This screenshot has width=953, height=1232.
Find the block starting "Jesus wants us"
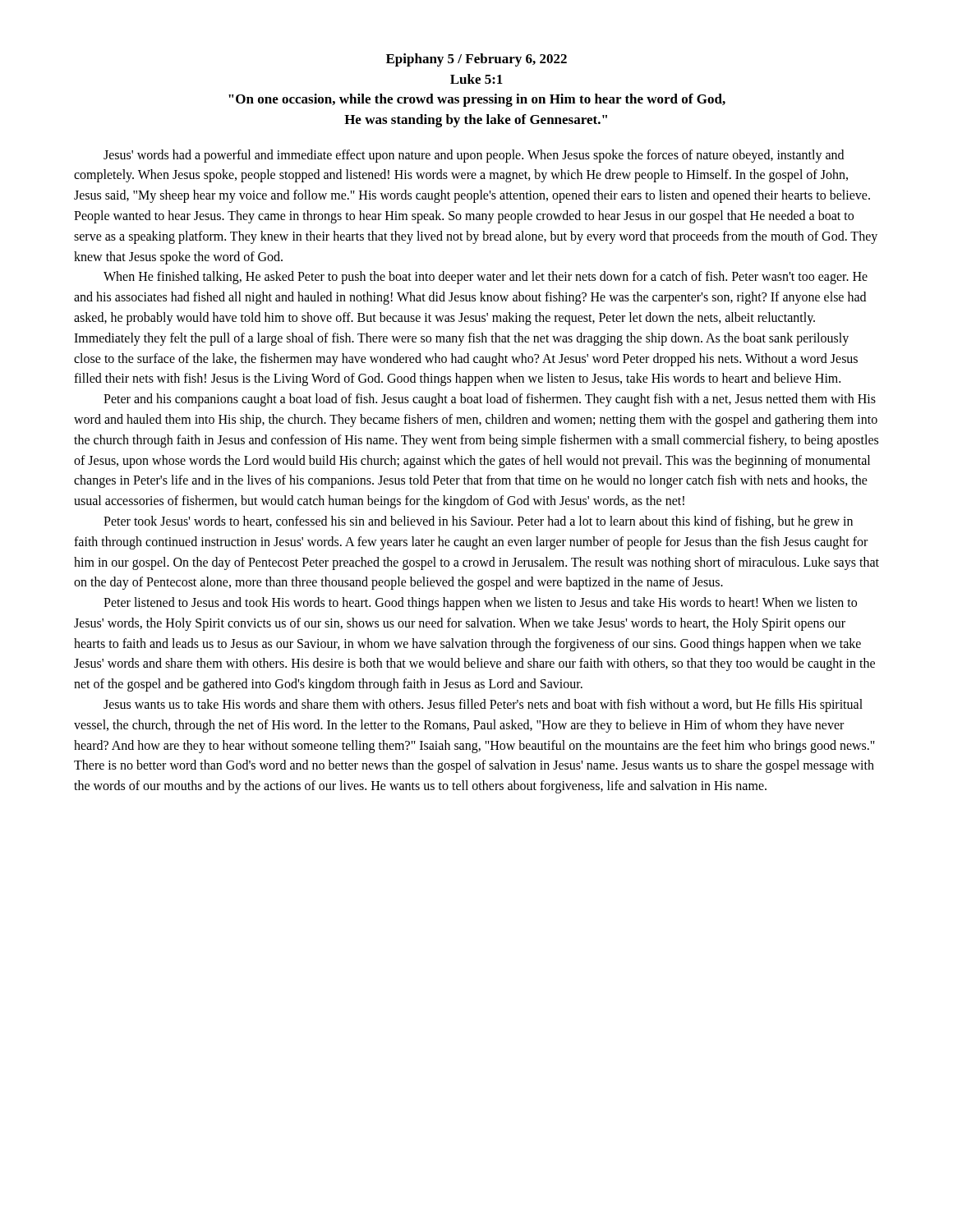[475, 745]
